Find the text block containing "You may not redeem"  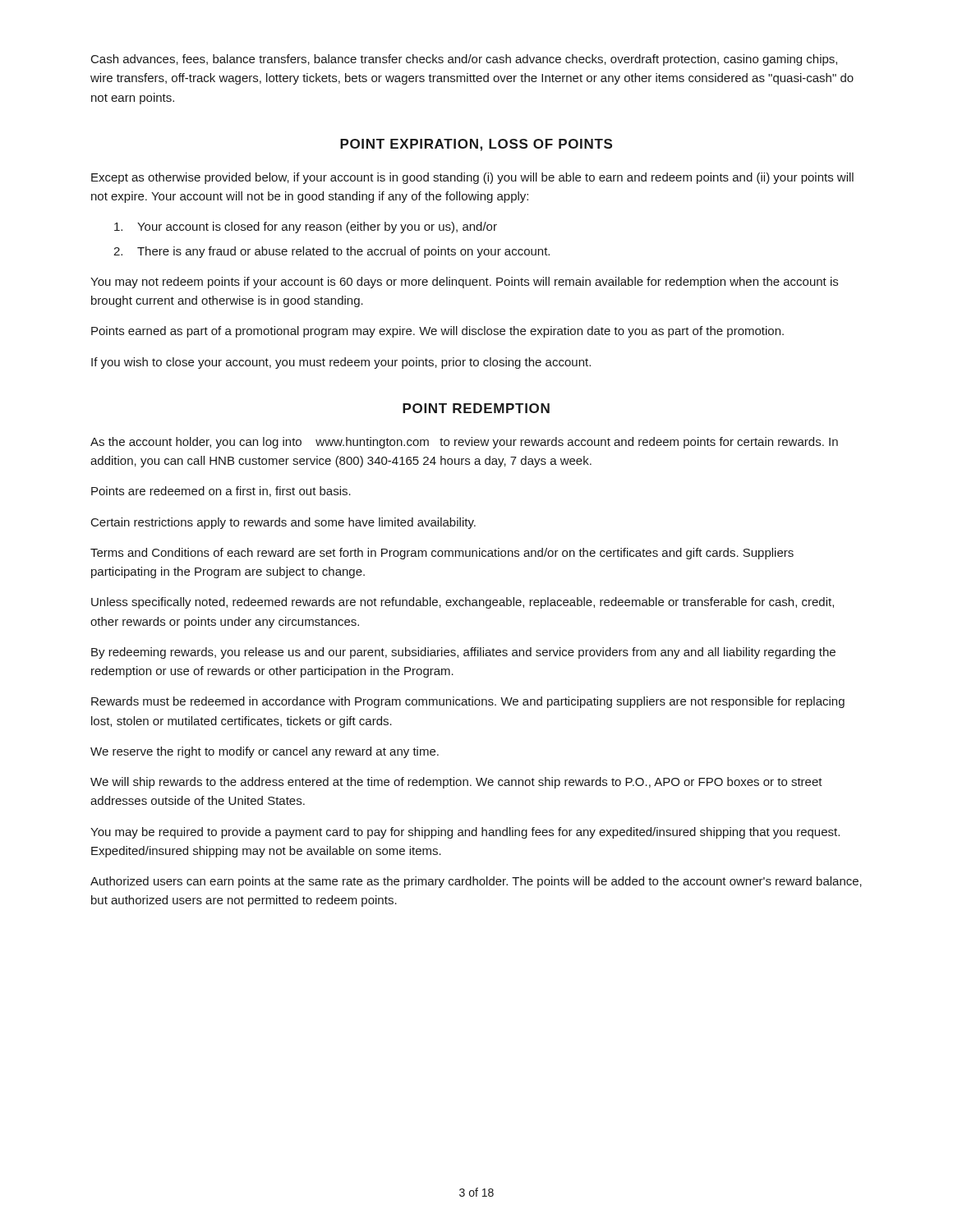pos(464,291)
